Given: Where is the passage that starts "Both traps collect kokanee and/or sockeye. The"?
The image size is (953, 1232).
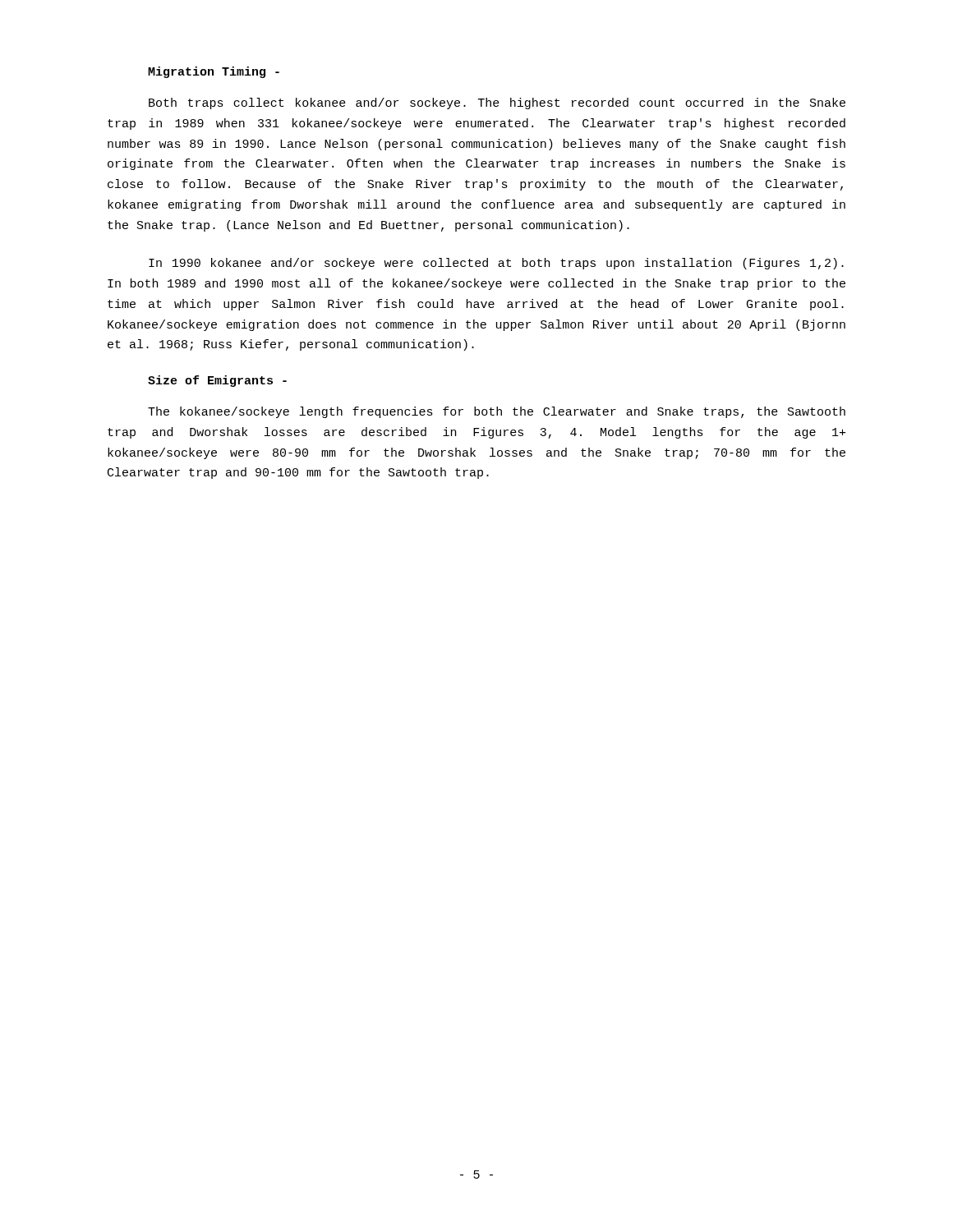Looking at the screenshot, I should tap(476, 165).
